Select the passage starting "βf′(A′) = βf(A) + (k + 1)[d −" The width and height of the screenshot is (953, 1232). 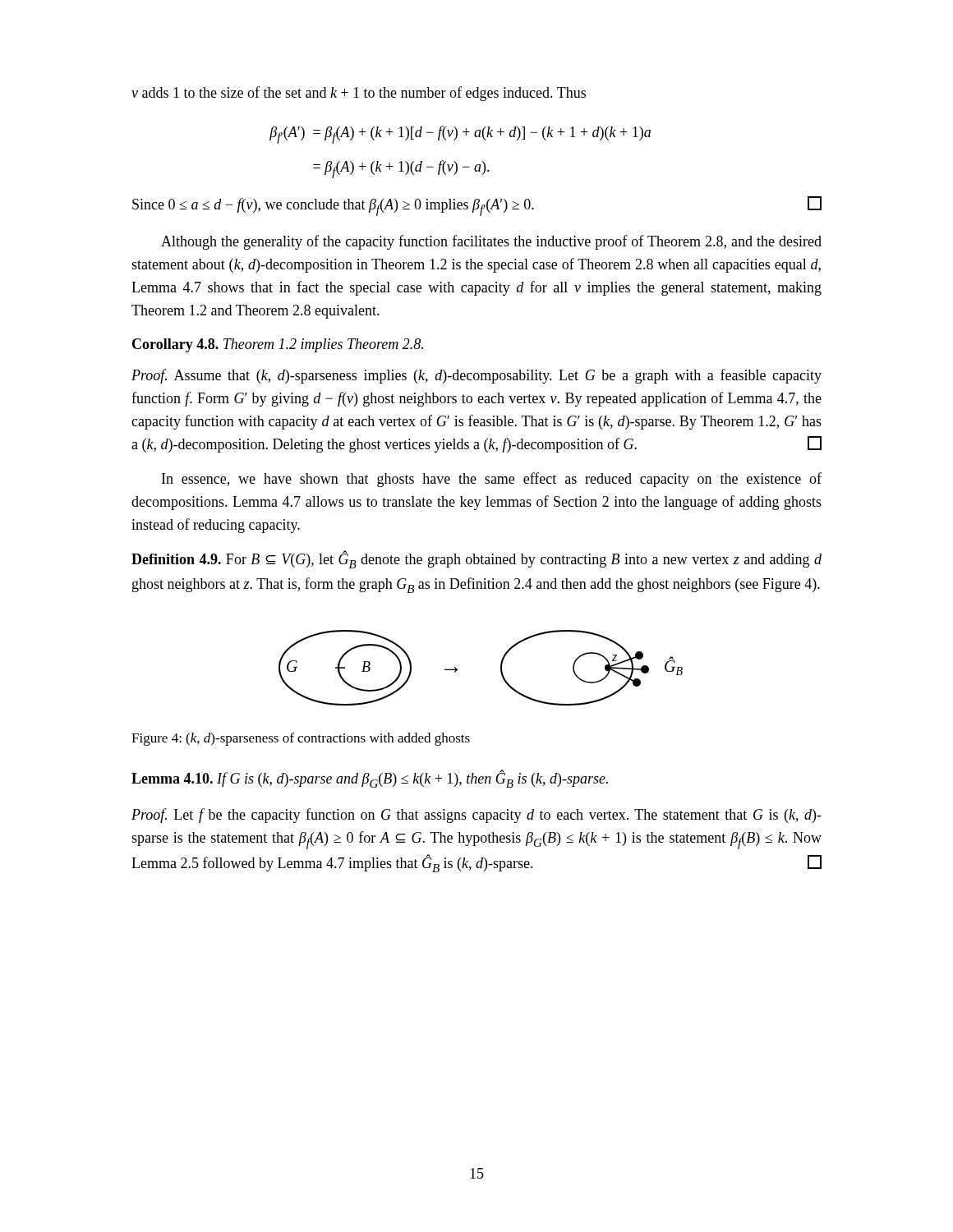pos(476,151)
